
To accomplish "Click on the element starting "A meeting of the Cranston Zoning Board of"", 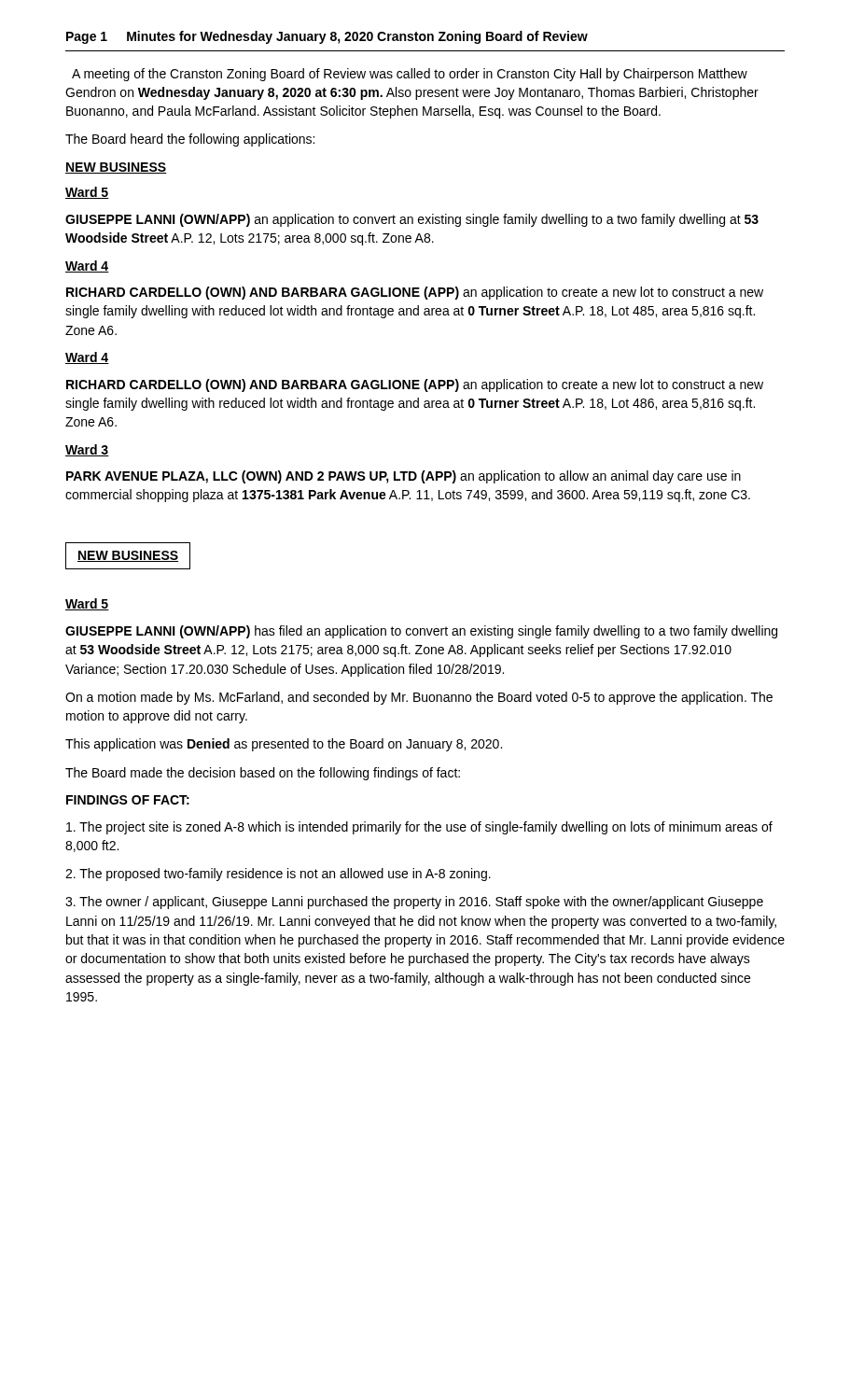I will [412, 92].
